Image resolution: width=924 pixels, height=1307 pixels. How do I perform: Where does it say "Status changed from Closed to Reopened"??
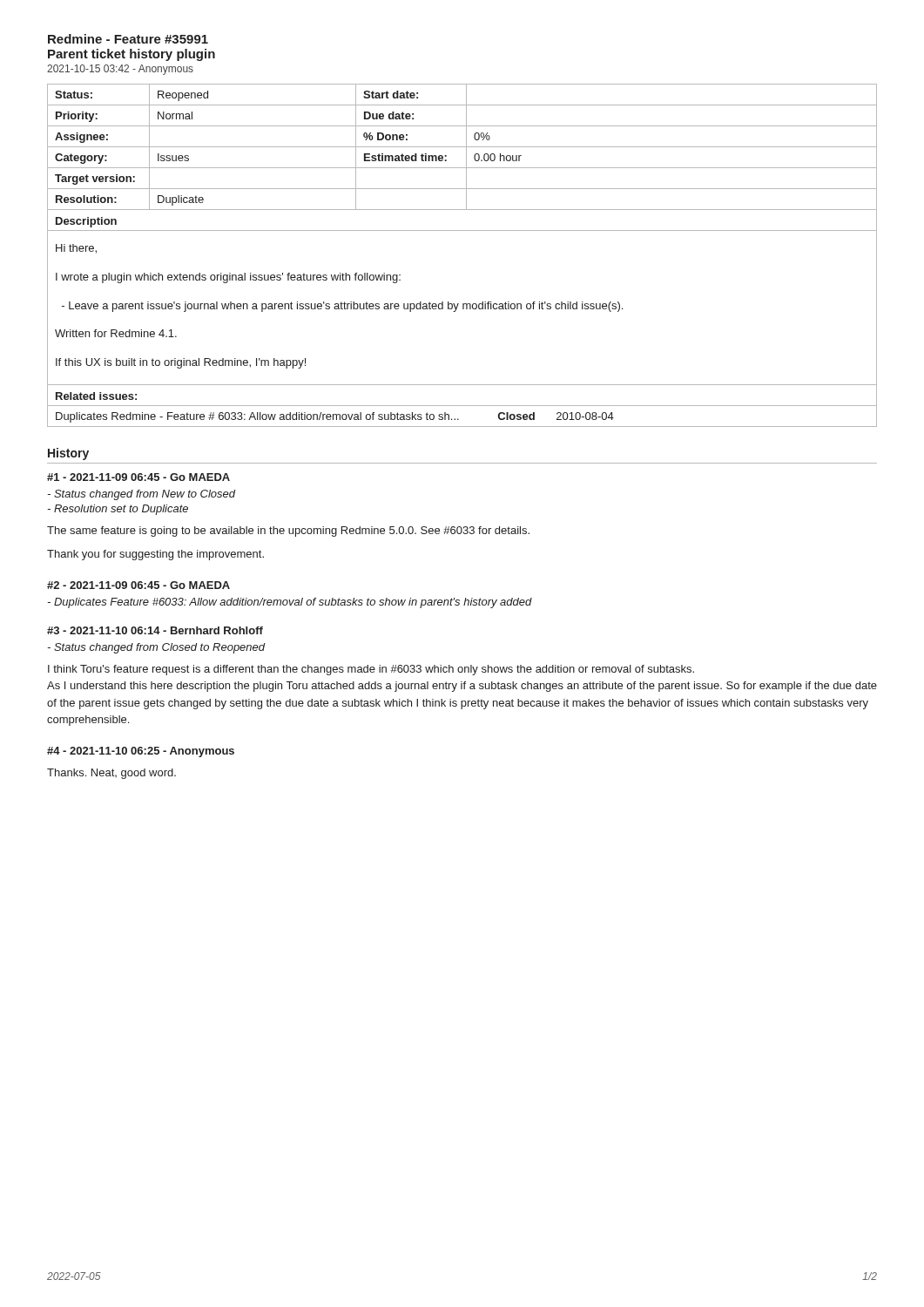click(156, 647)
